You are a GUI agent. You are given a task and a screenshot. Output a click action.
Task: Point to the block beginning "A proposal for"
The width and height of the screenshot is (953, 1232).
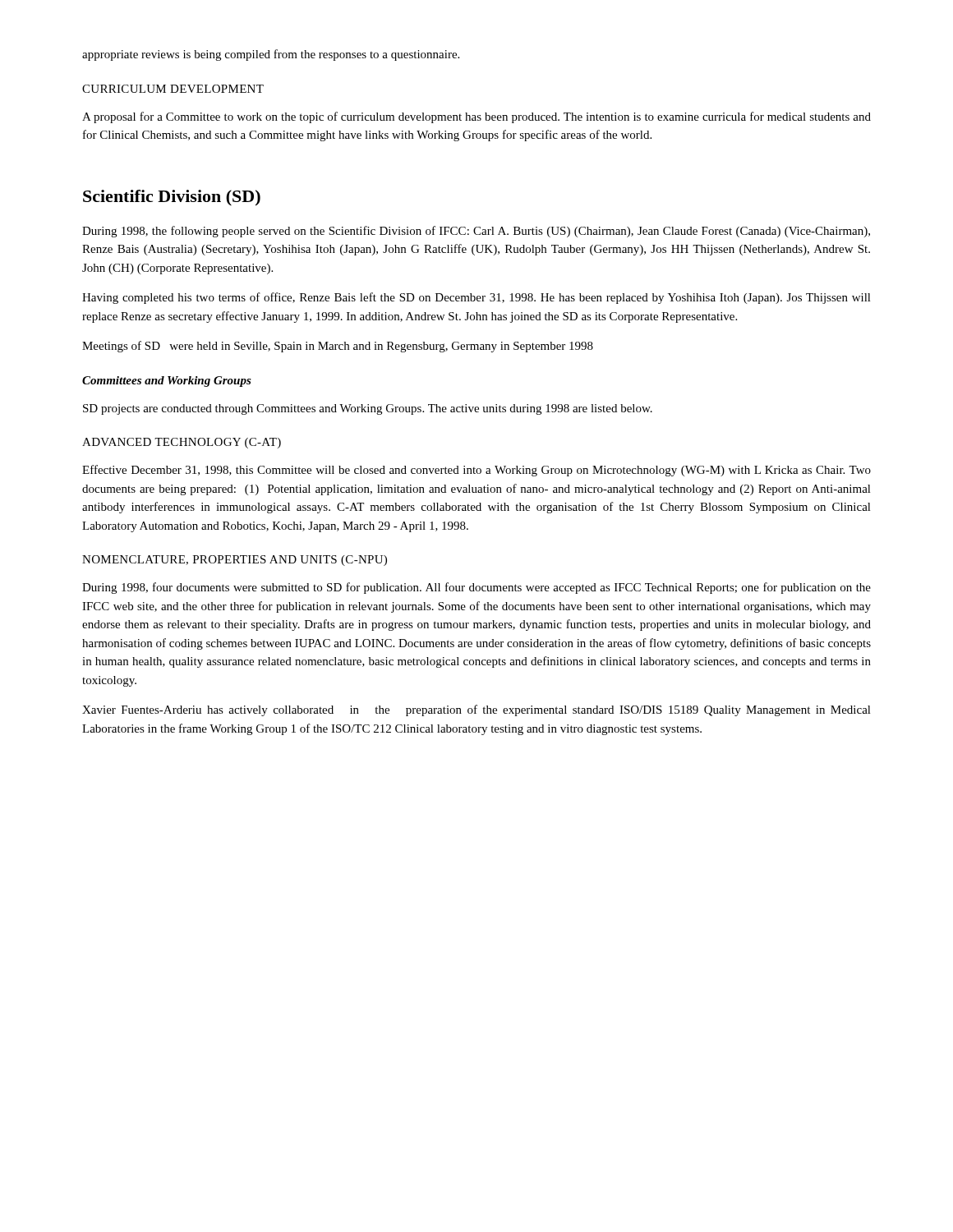(x=476, y=125)
